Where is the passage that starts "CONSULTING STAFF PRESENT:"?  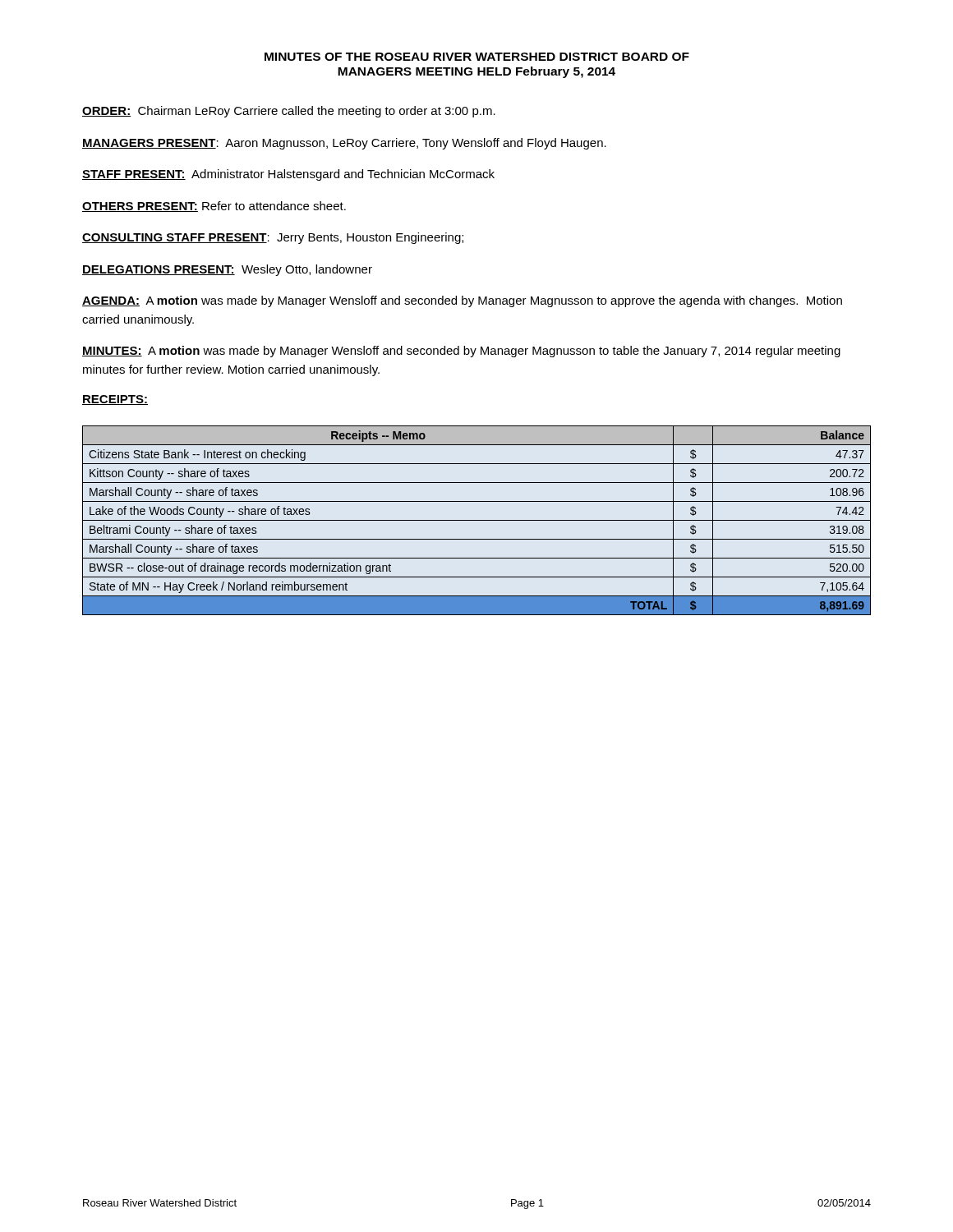[273, 237]
